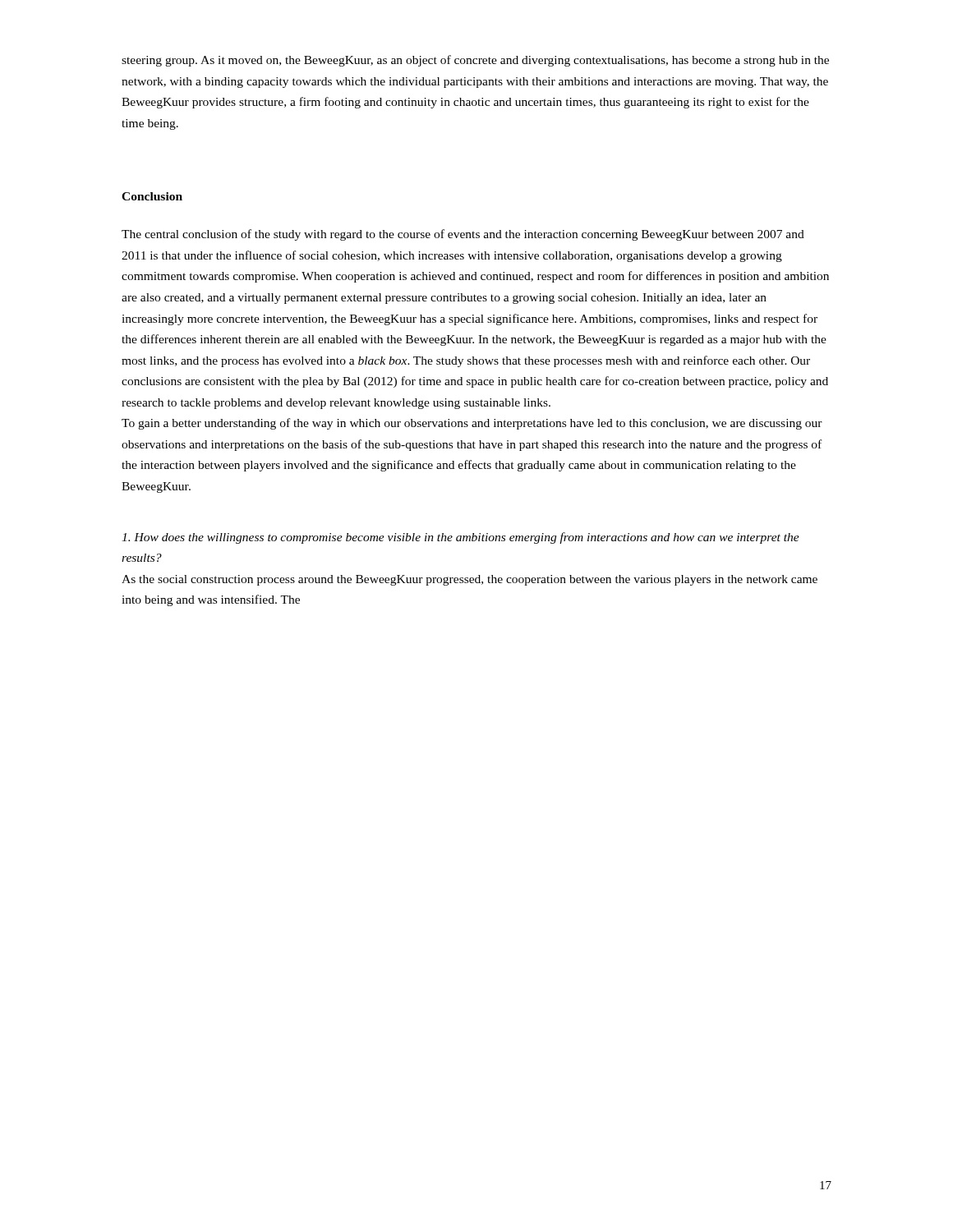This screenshot has height=1232, width=953.
Task: Locate the region starting "To gain a better understanding of"
Action: point(472,454)
